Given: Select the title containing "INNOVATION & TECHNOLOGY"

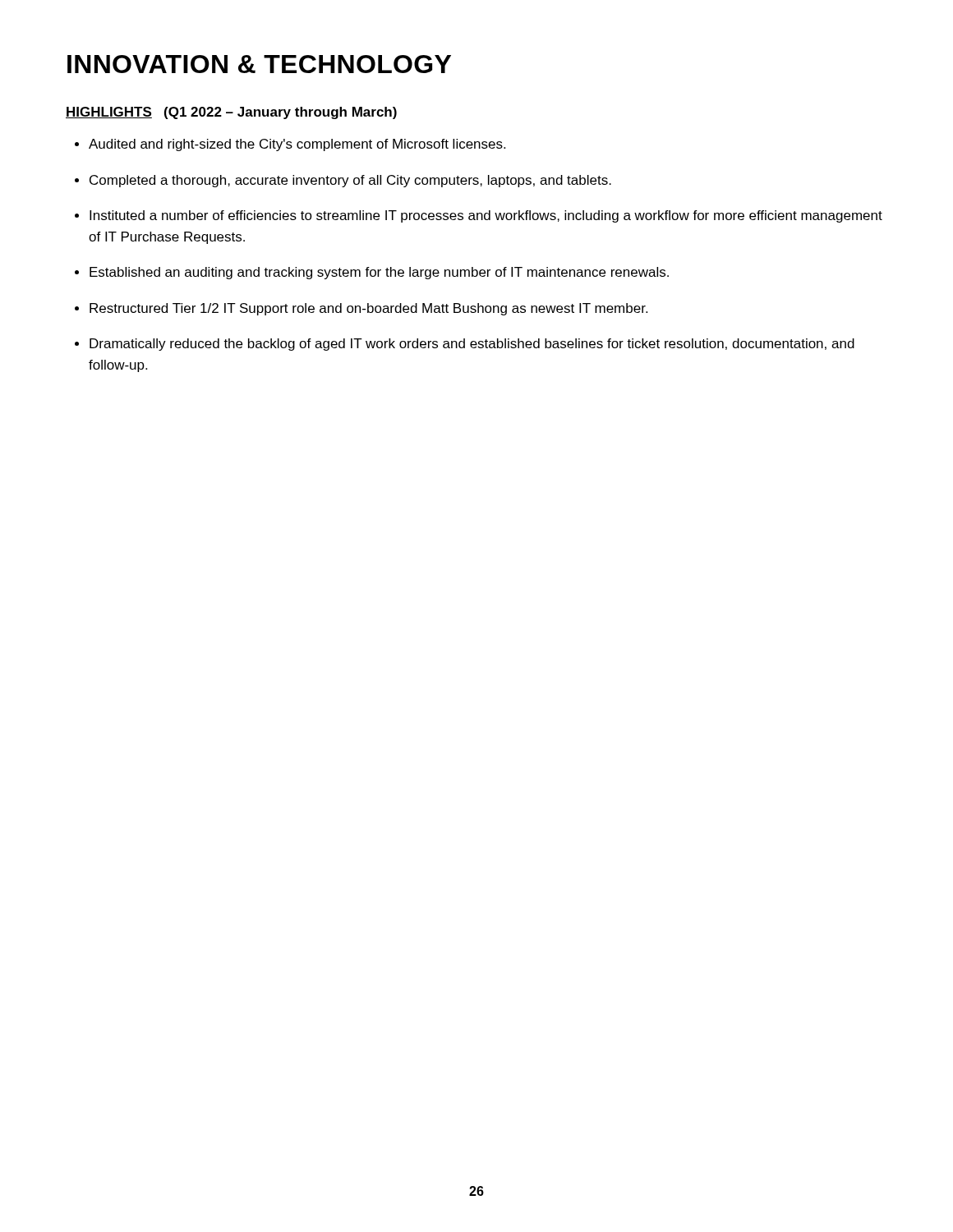Looking at the screenshot, I should point(259,64).
